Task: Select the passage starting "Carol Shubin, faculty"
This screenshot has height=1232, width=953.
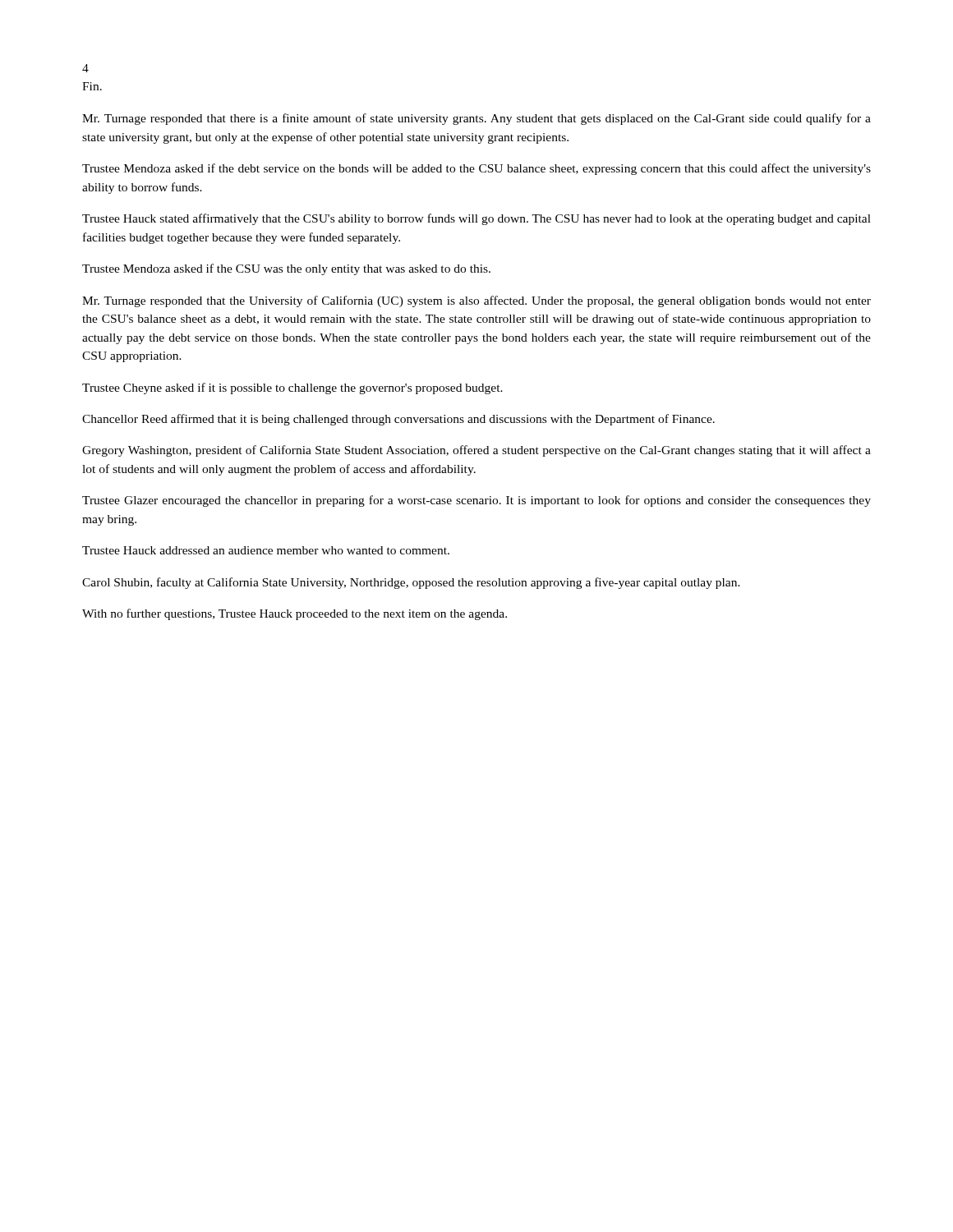Action: coord(411,582)
